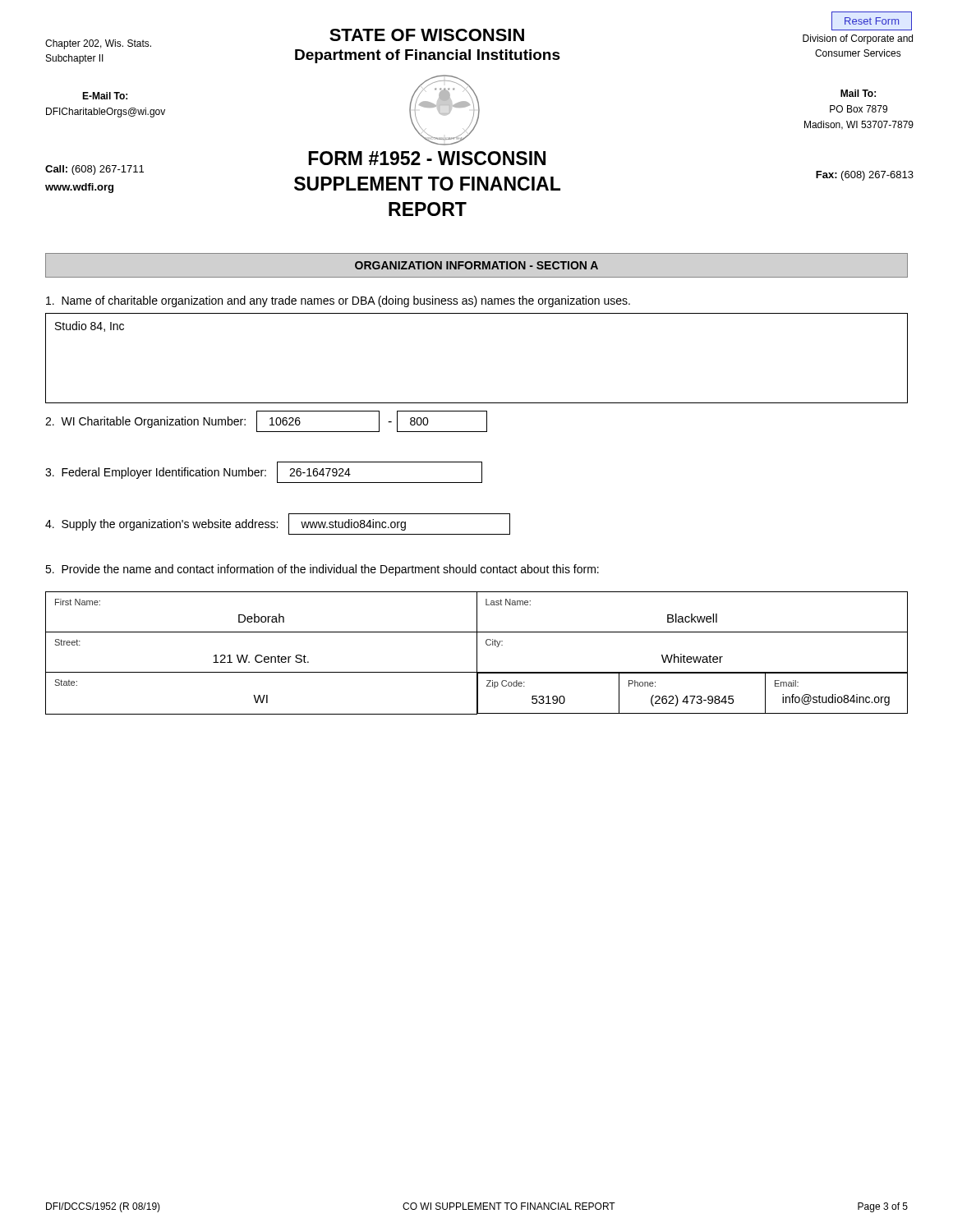Find "FORM #1952 - WISCONSINSUPPLEMENT TO FINANCIALREPORT" on this page

[x=427, y=184]
